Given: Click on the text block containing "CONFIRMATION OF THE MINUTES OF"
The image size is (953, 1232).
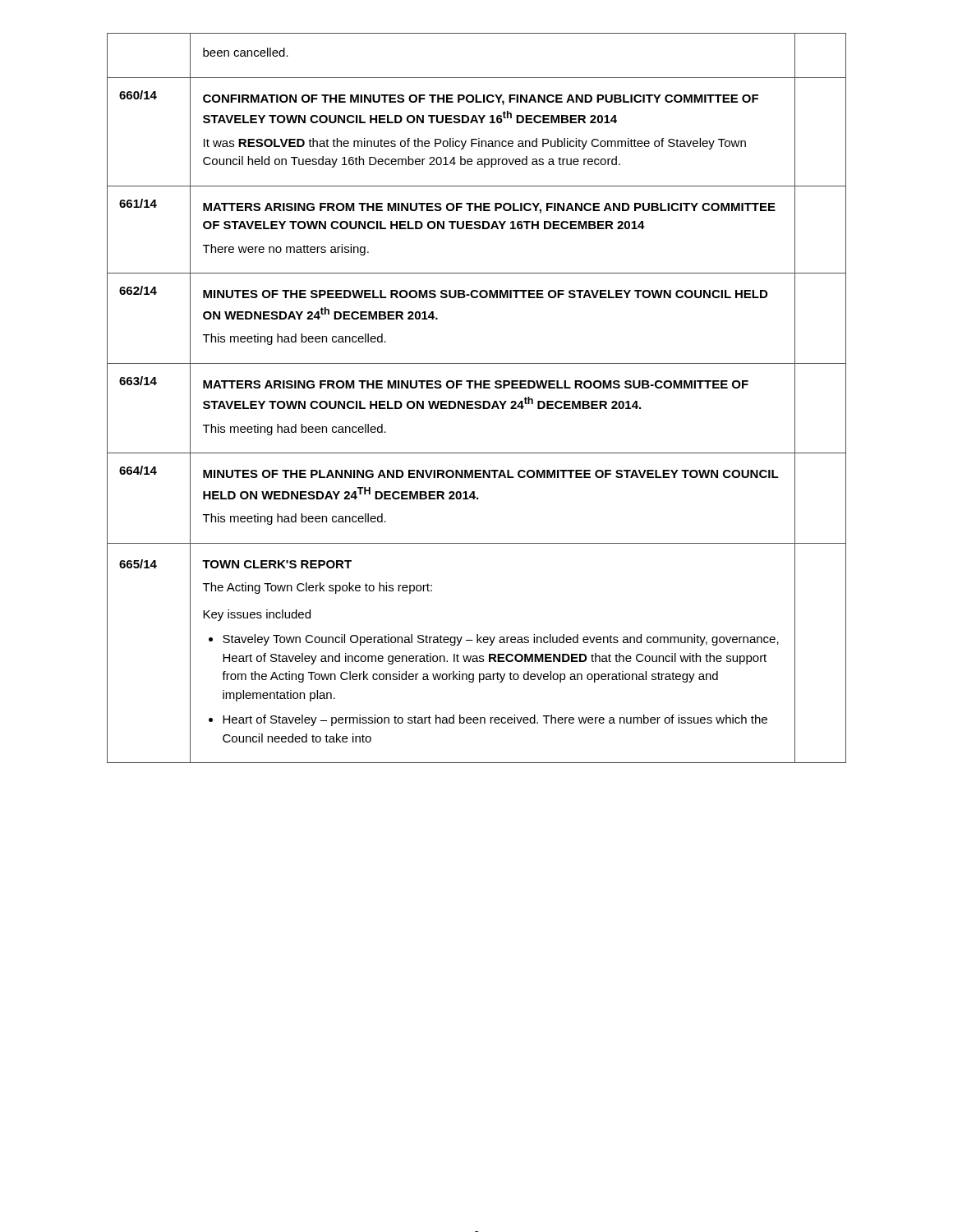Looking at the screenshot, I should pos(493,130).
